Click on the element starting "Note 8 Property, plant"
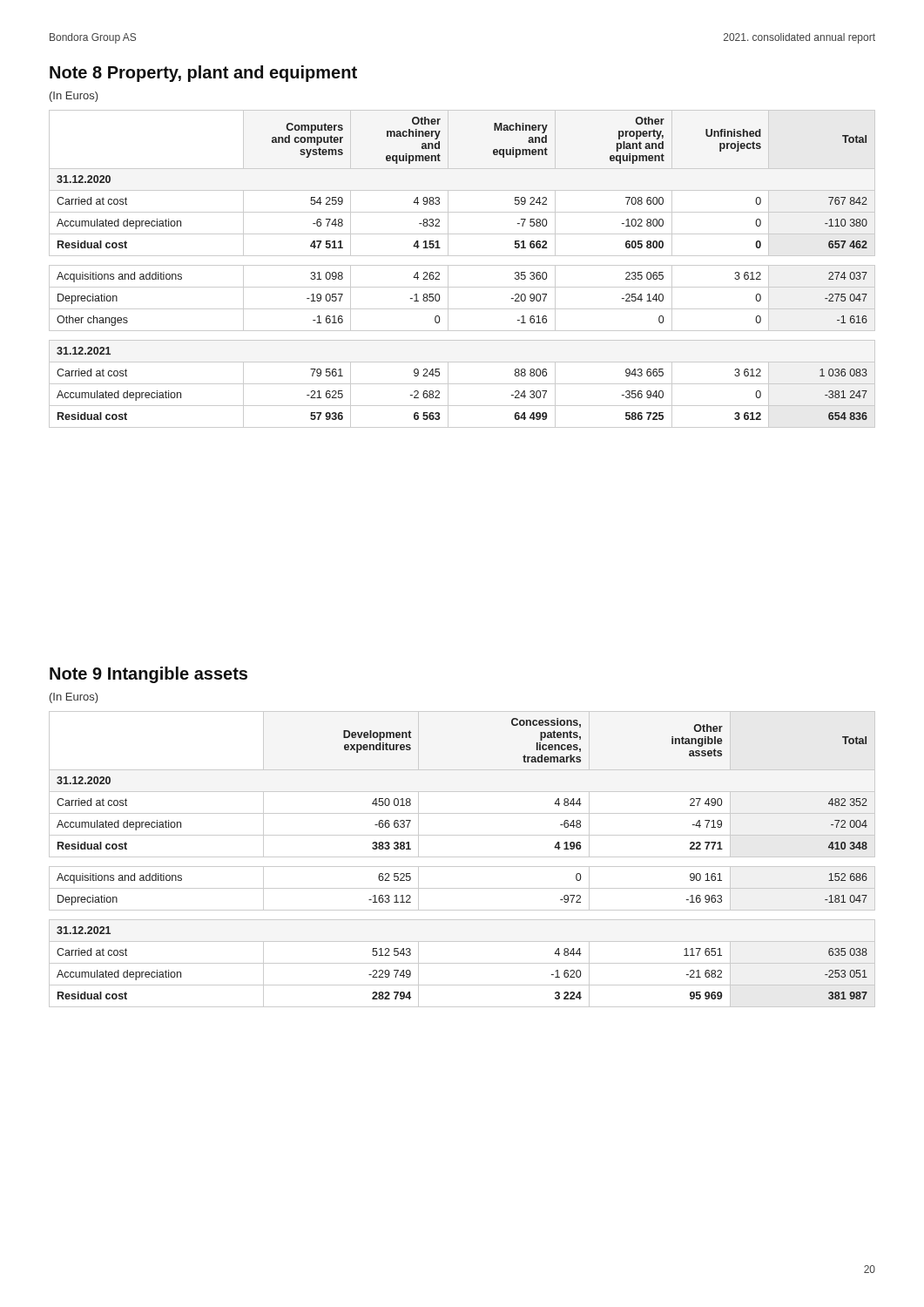The image size is (924, 1307). pos(203,72)
